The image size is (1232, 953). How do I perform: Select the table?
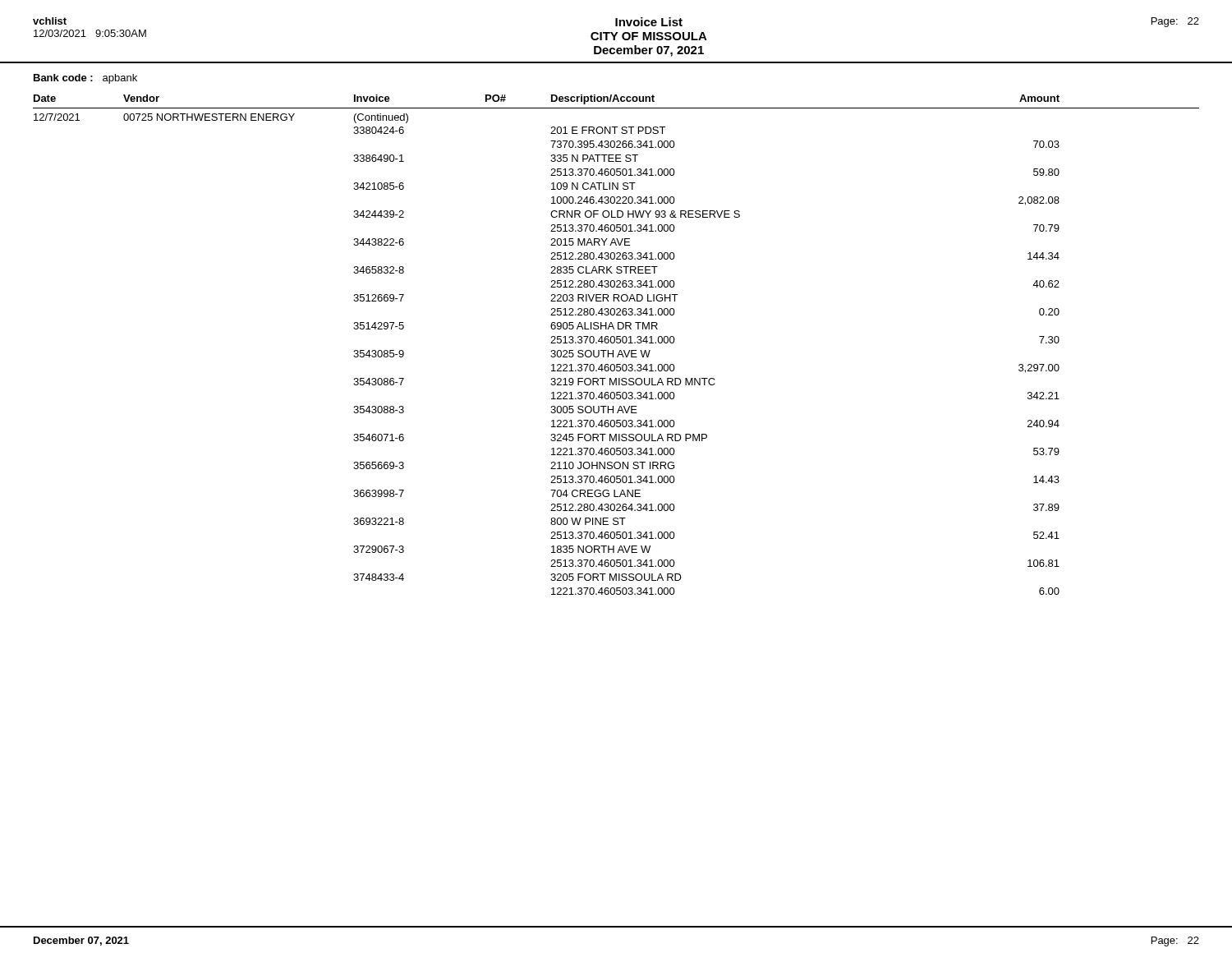click(616, 343)
